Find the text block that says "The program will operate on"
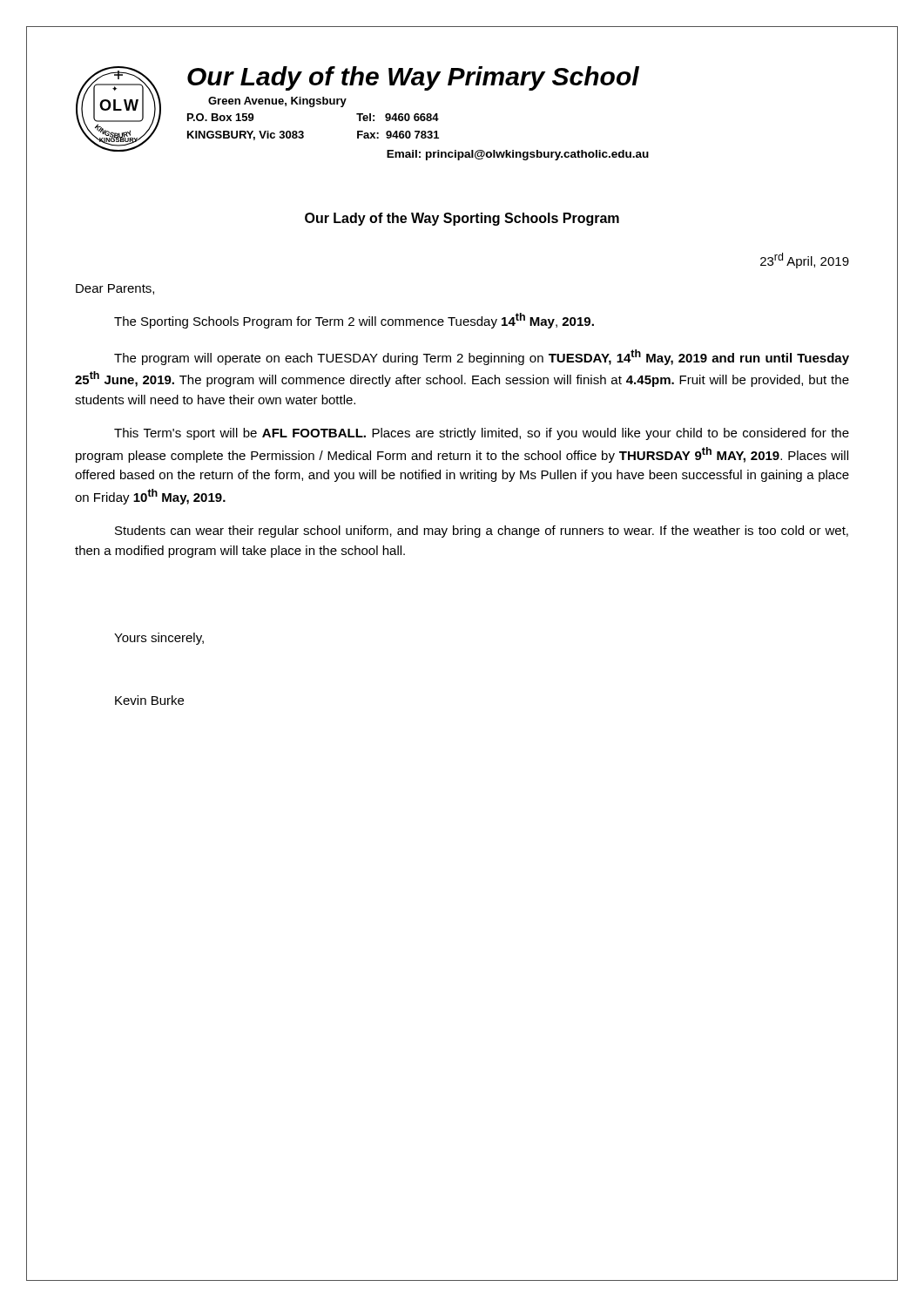 (x=462, y=377)
